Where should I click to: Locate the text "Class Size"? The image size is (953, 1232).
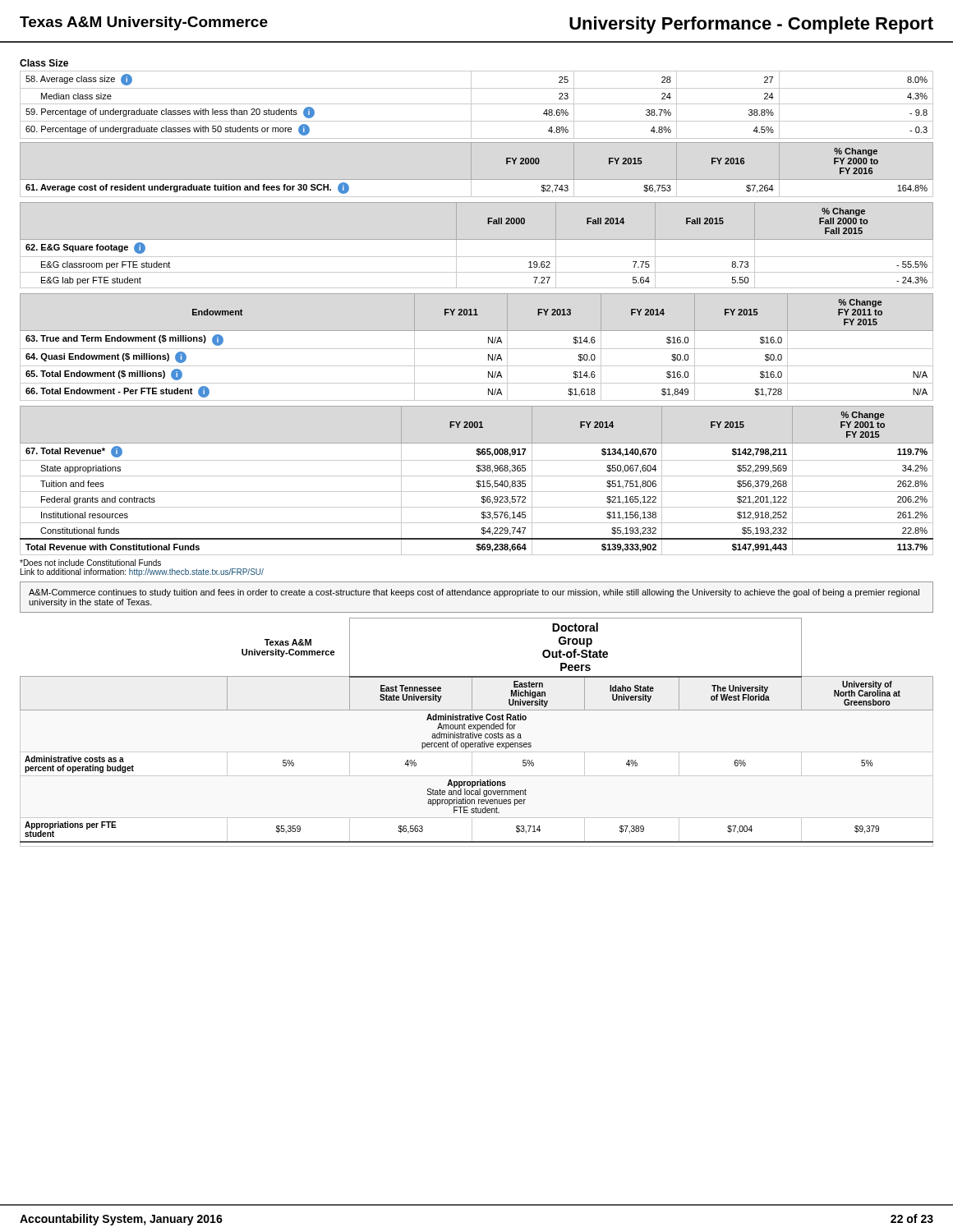(44, 63)
